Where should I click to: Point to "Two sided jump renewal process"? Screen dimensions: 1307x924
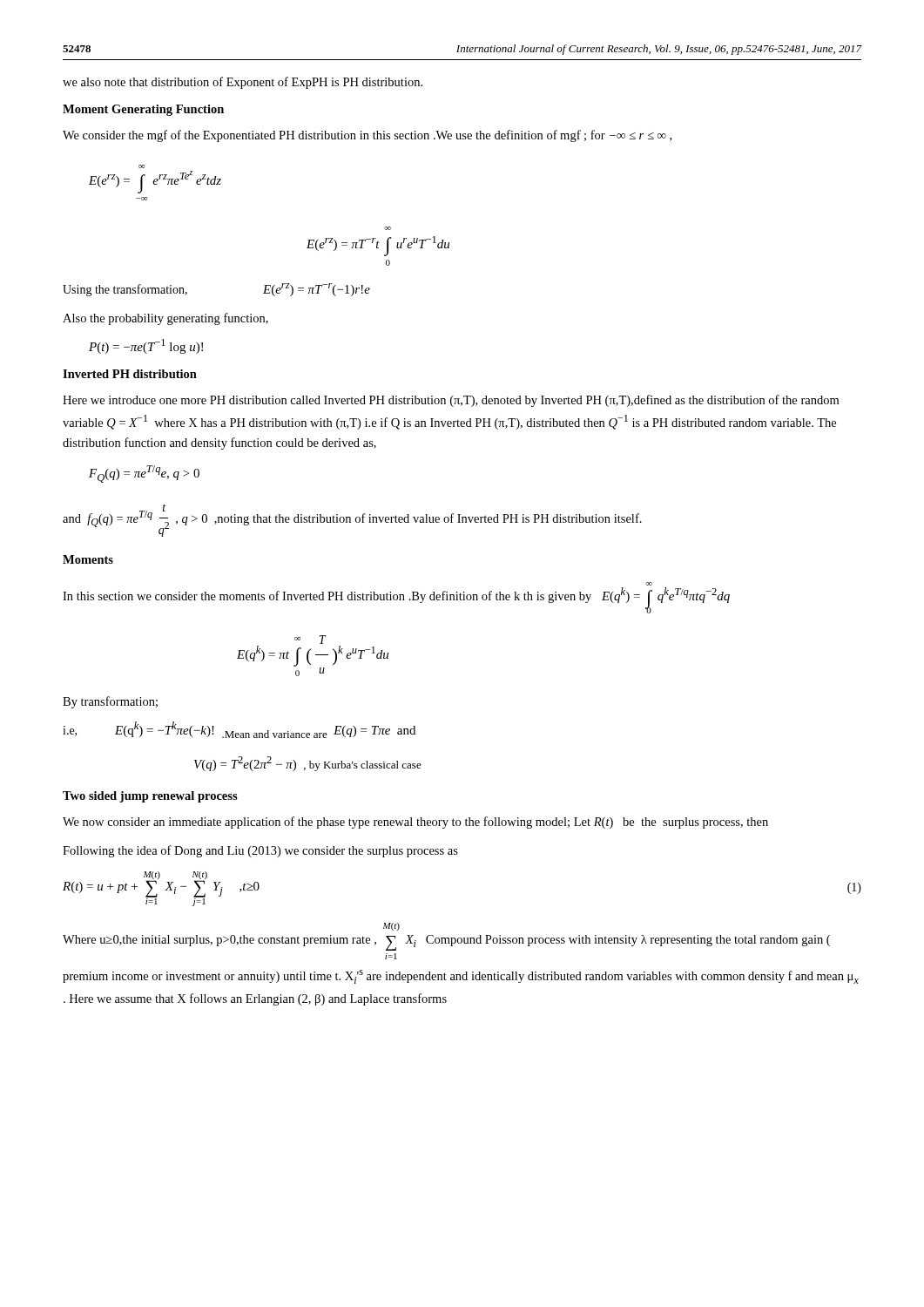[150, 795]
